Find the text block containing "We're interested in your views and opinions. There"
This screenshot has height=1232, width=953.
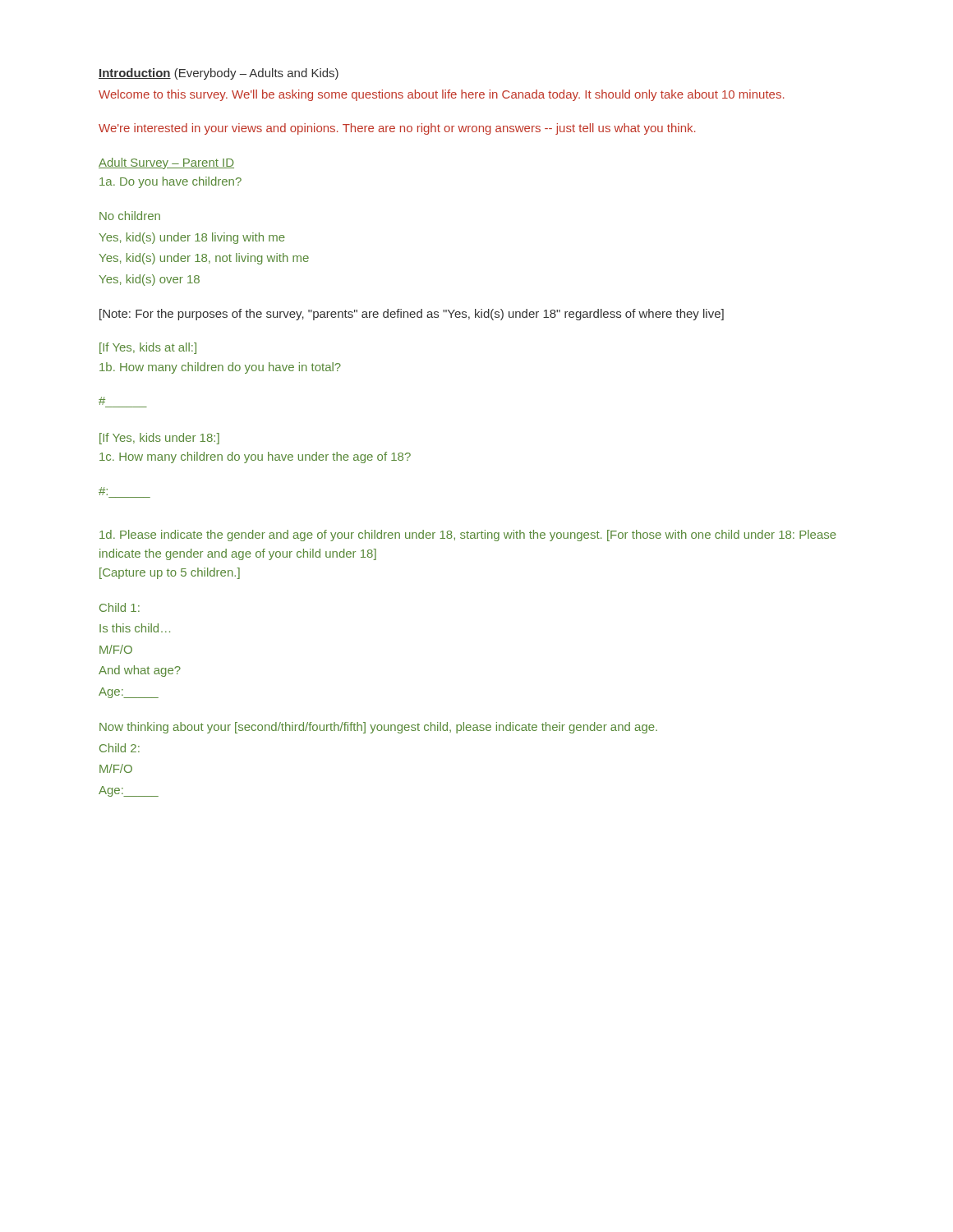click(x=397, y=128)
